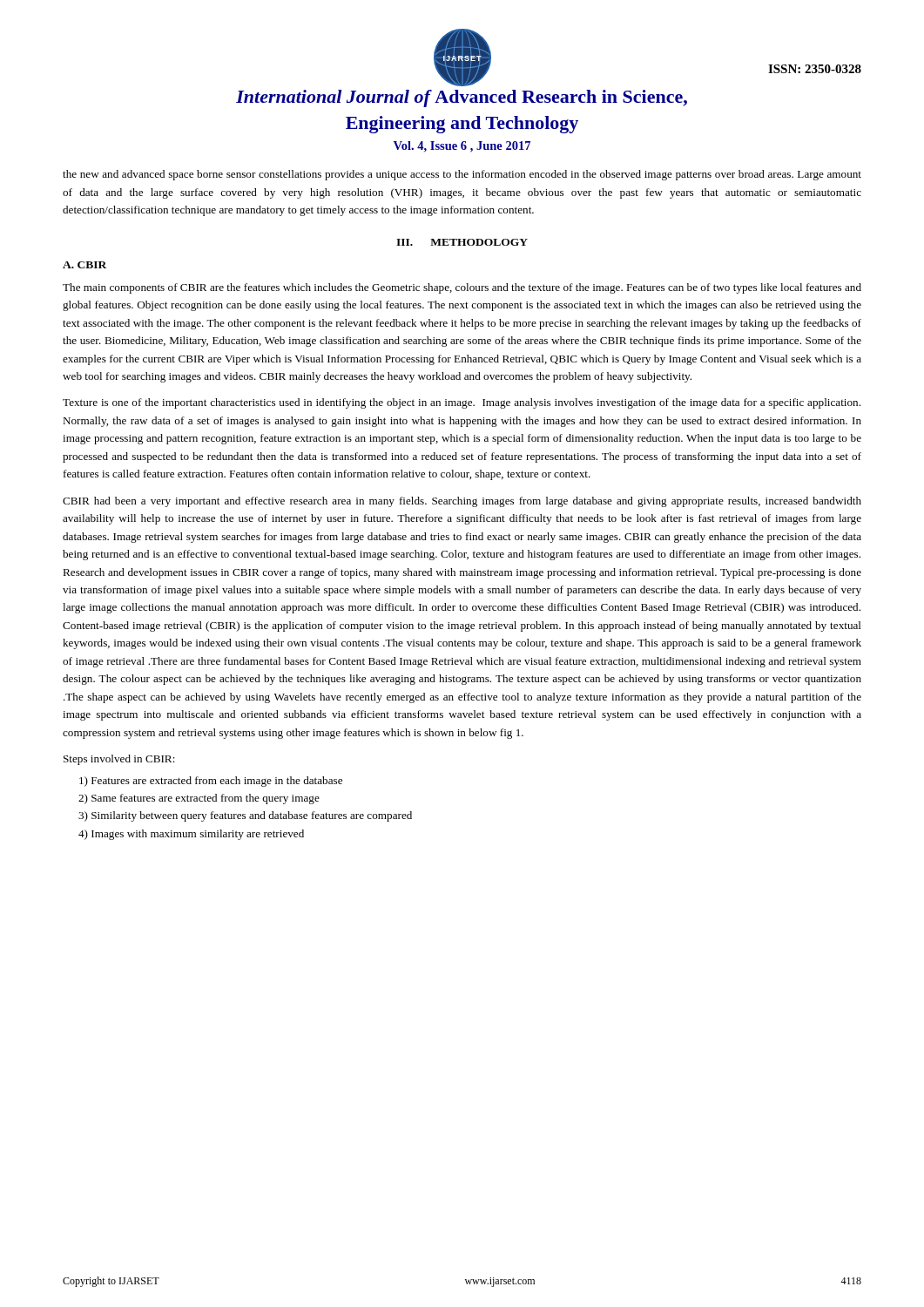Point to the block starting "Texture is one"
The image size is (924, 1307).
(x=462, y=438)
